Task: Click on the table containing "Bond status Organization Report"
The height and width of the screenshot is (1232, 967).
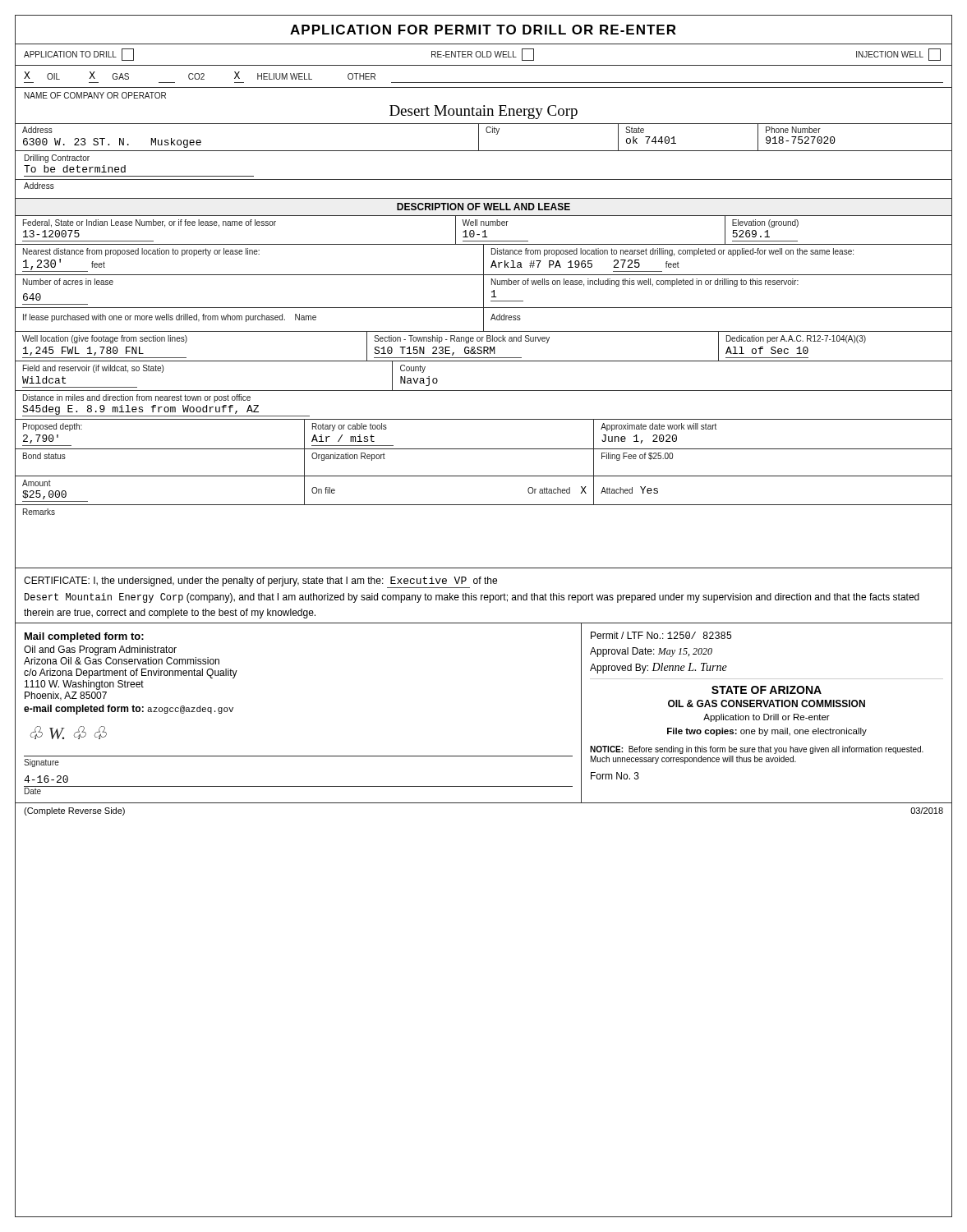Action: tap(484, 463)
